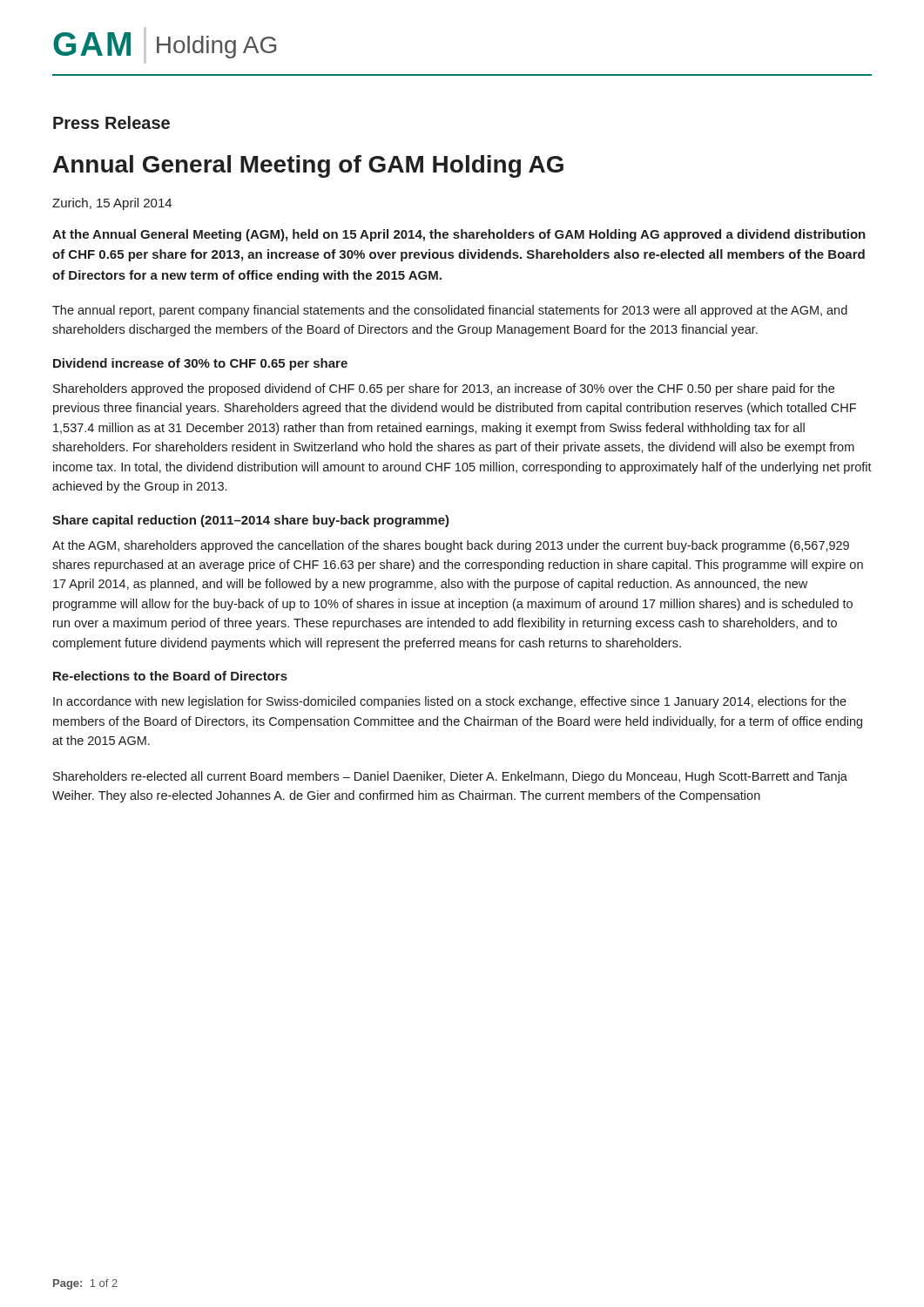This screenshot has height=1307, width=924.
Task: Click the passage that begins "In accordance with new legislation for Swiss-domiciled"
Action: click(458, 721)
